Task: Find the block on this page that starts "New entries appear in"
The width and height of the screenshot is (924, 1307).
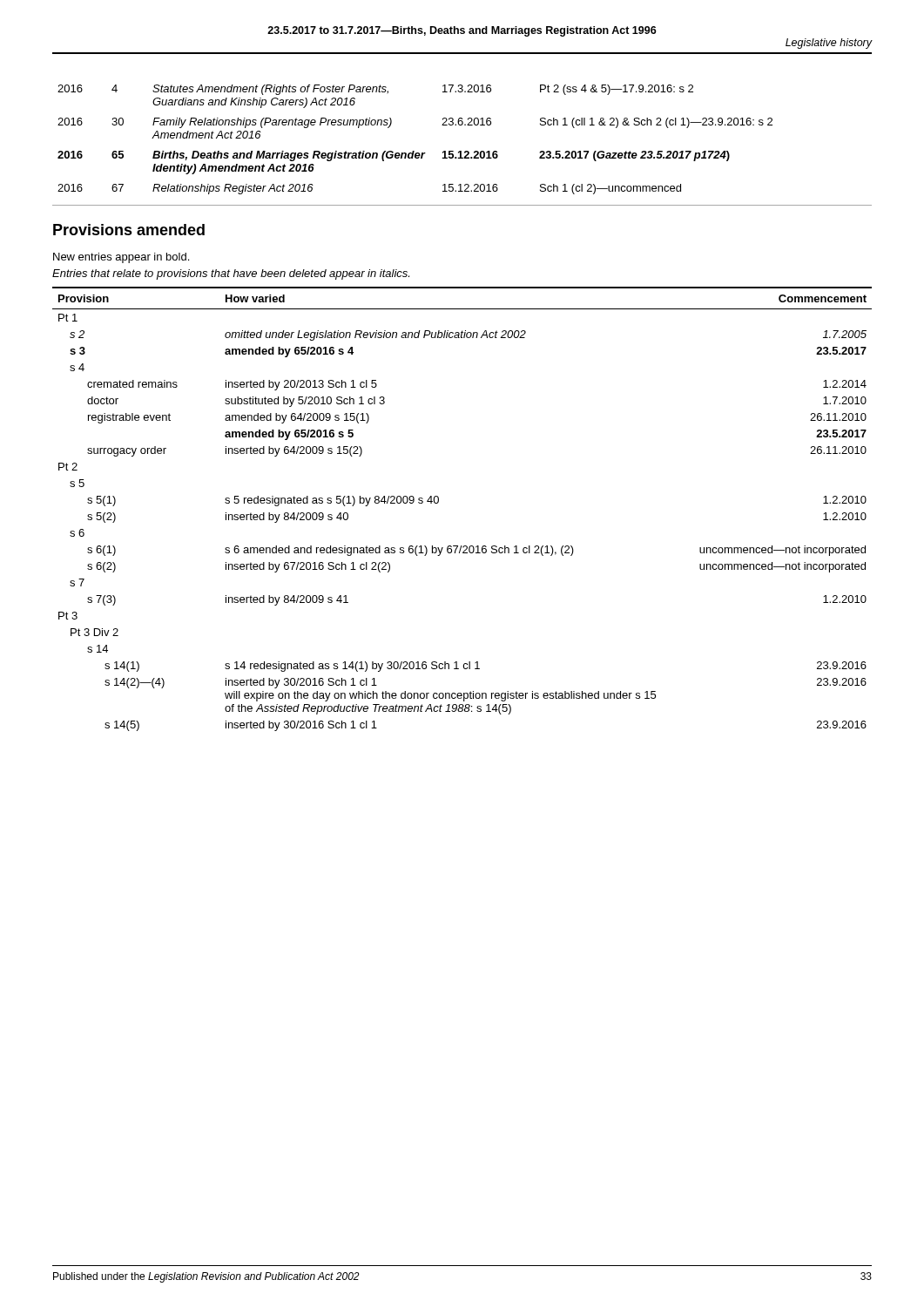Action: pos(121,257)
